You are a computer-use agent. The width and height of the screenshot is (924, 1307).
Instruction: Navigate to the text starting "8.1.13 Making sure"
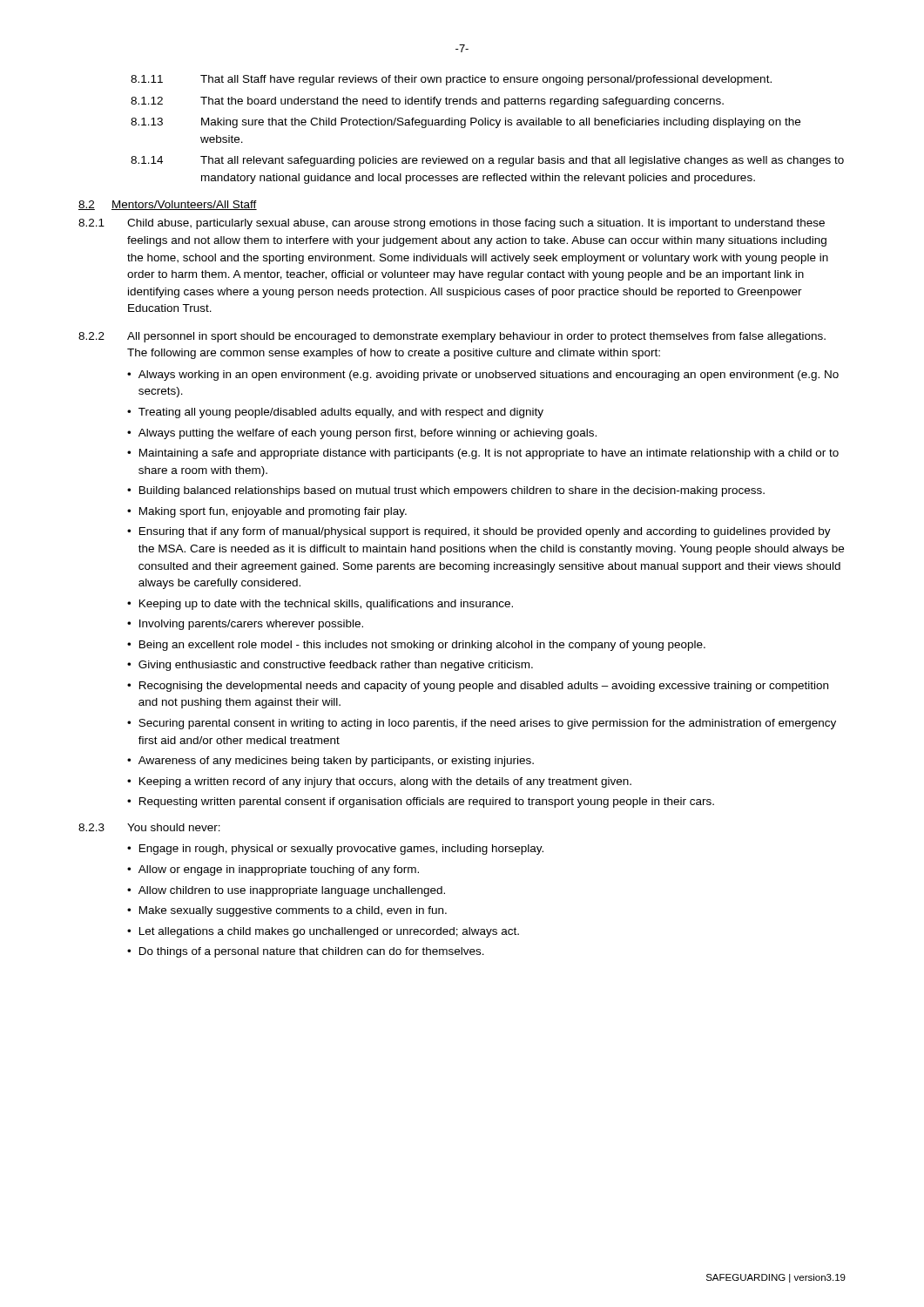click(488, 130)
